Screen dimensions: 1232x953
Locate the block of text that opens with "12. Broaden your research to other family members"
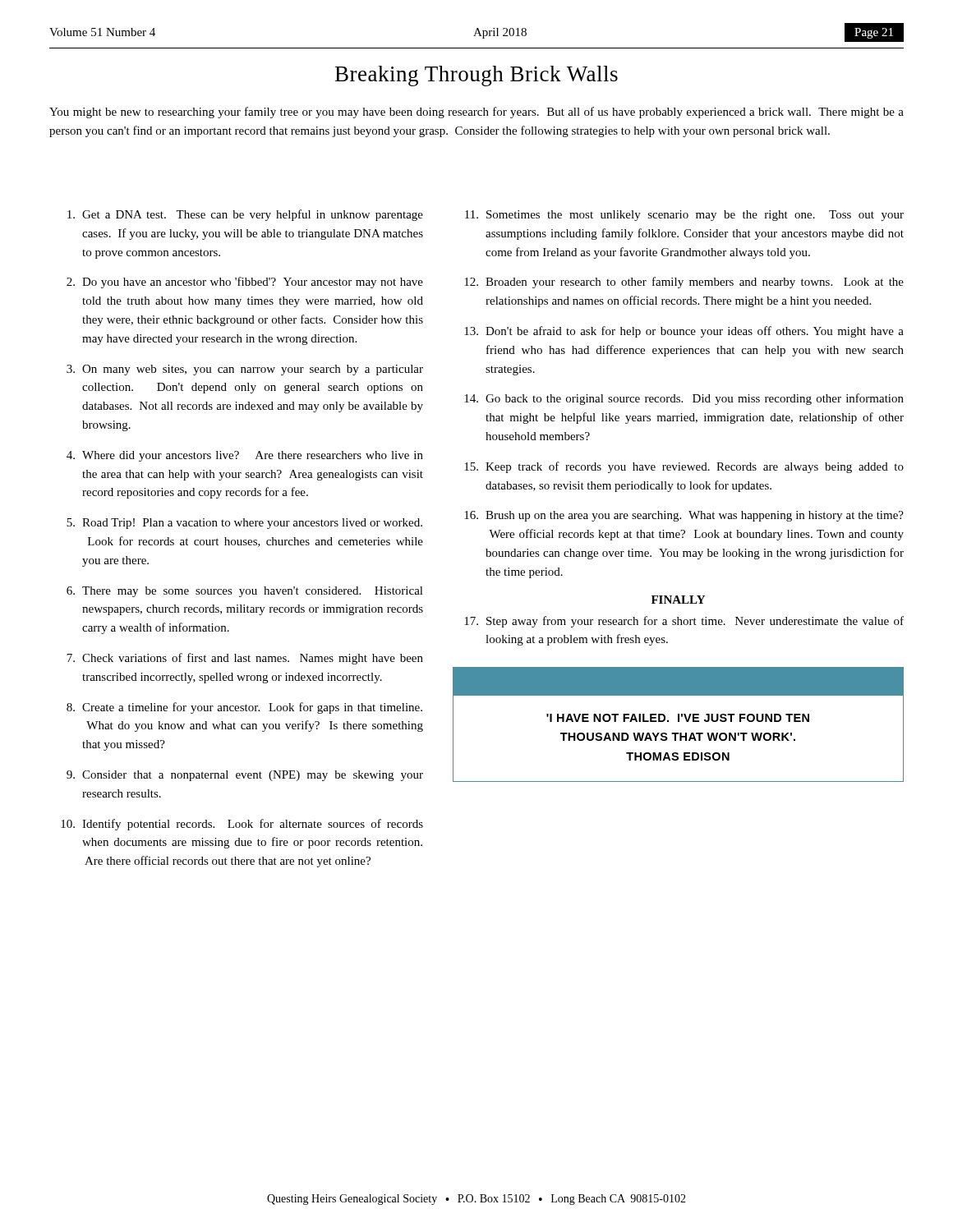tap(678, 292)
